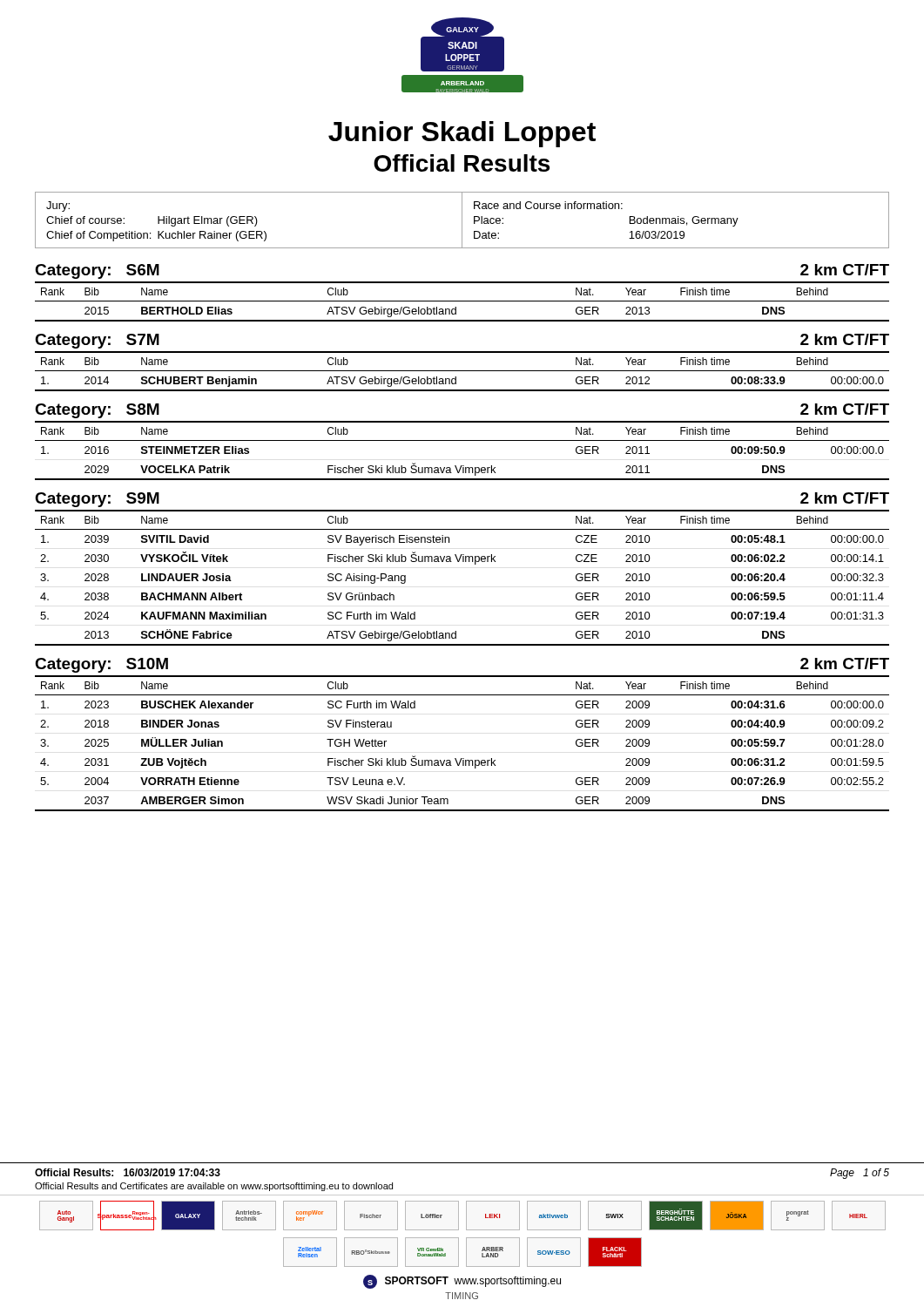Click where it says "Category: S9M 2 km CT/FT"

pos(462,498)
